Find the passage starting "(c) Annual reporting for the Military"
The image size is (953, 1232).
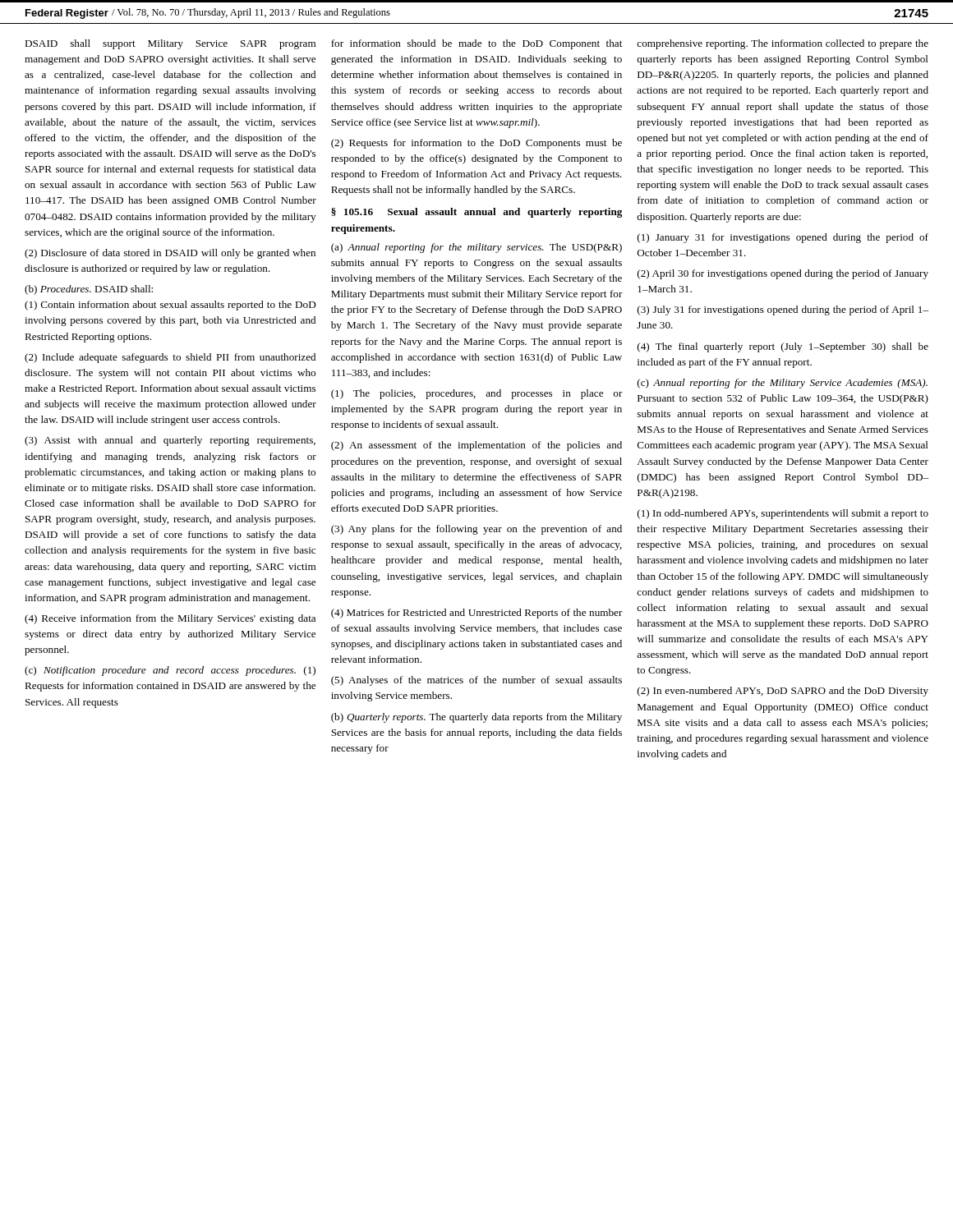[x=783, y=437]
